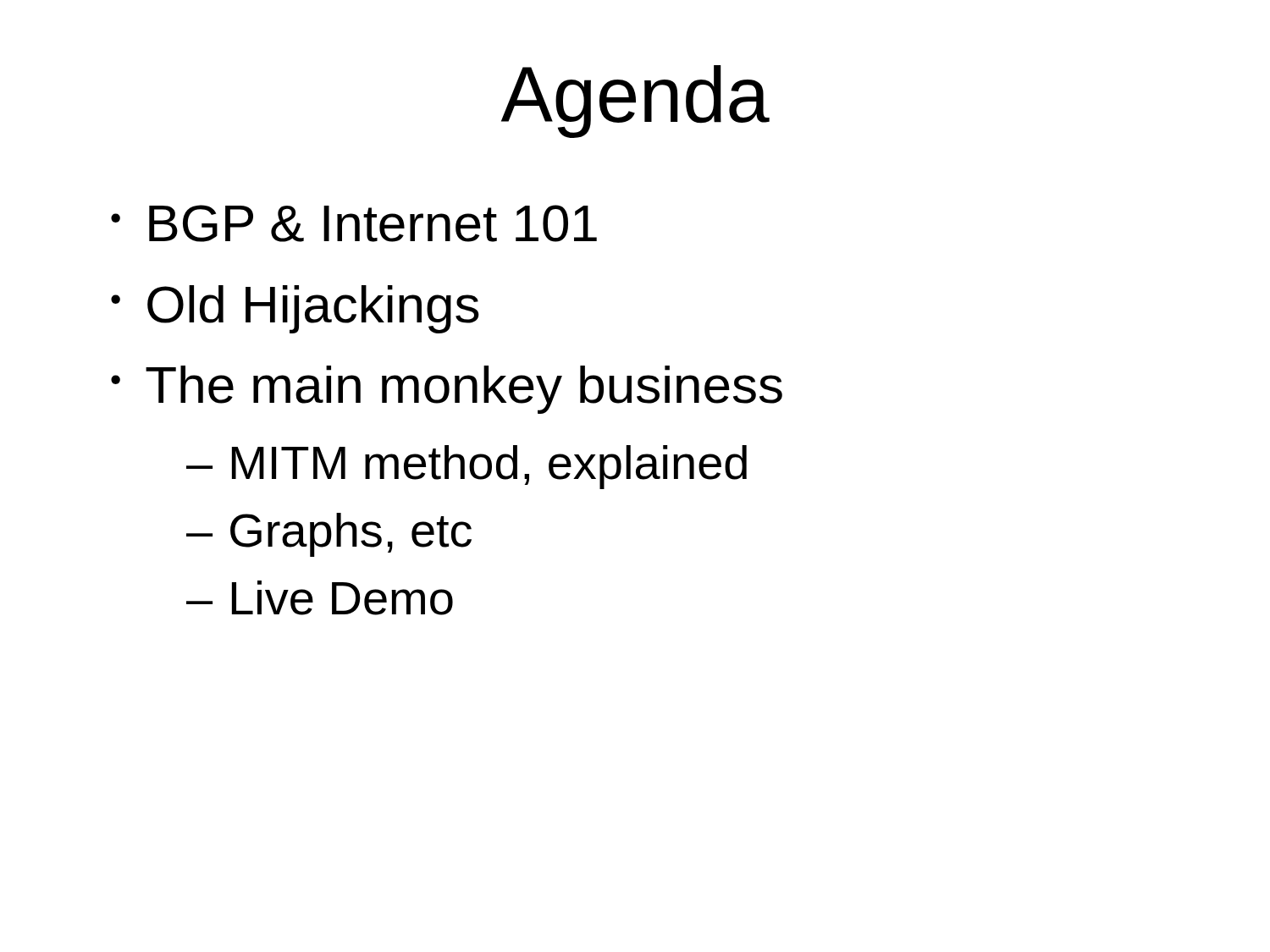Screen dimensions: 952x1270
Task: Click on the text block starting "• BGP & Internet"
Action: tap(355, 223)
